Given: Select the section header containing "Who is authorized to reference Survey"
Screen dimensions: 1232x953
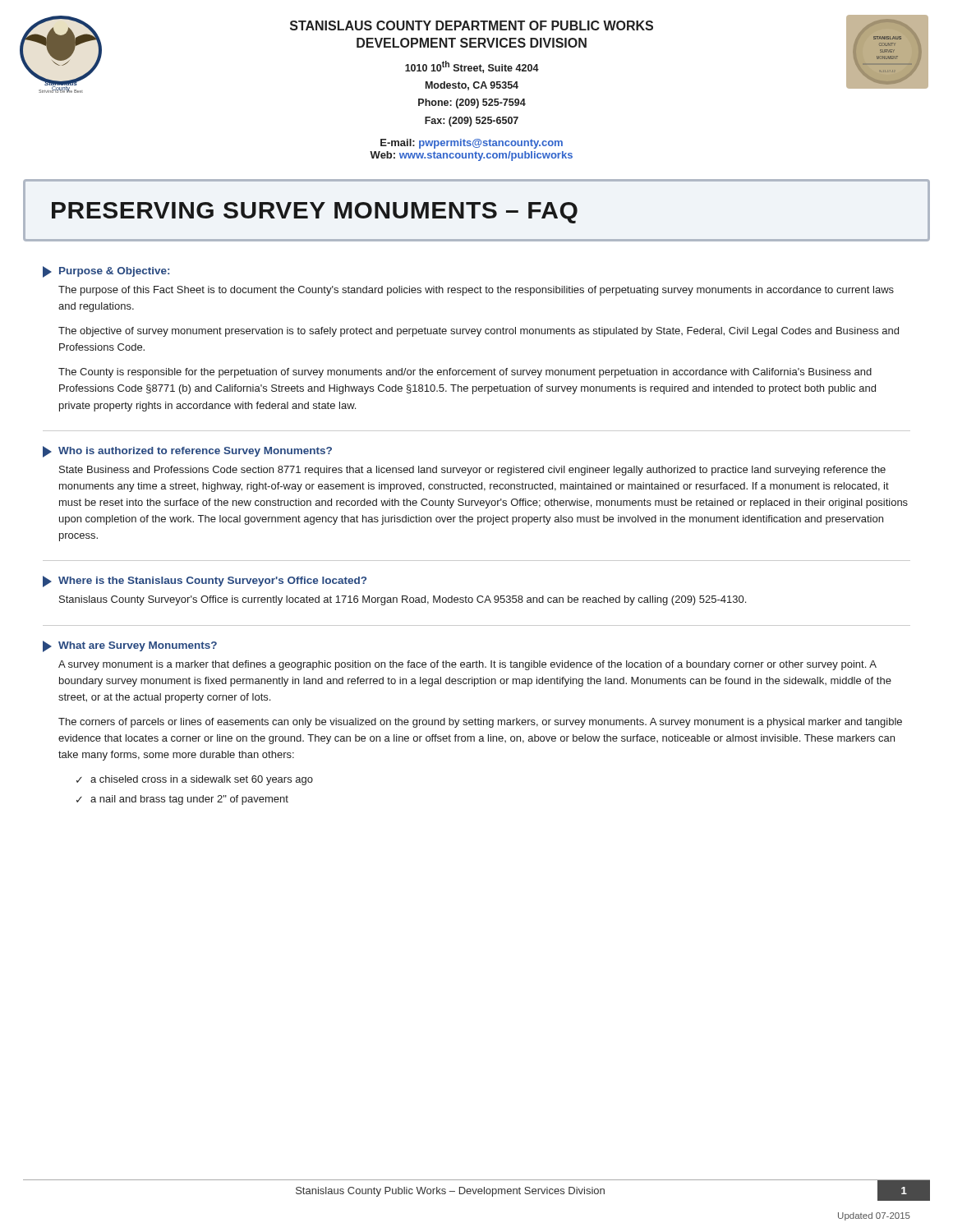Looking at the screenshot, I should pyautogui.click(x=195, y=450).
